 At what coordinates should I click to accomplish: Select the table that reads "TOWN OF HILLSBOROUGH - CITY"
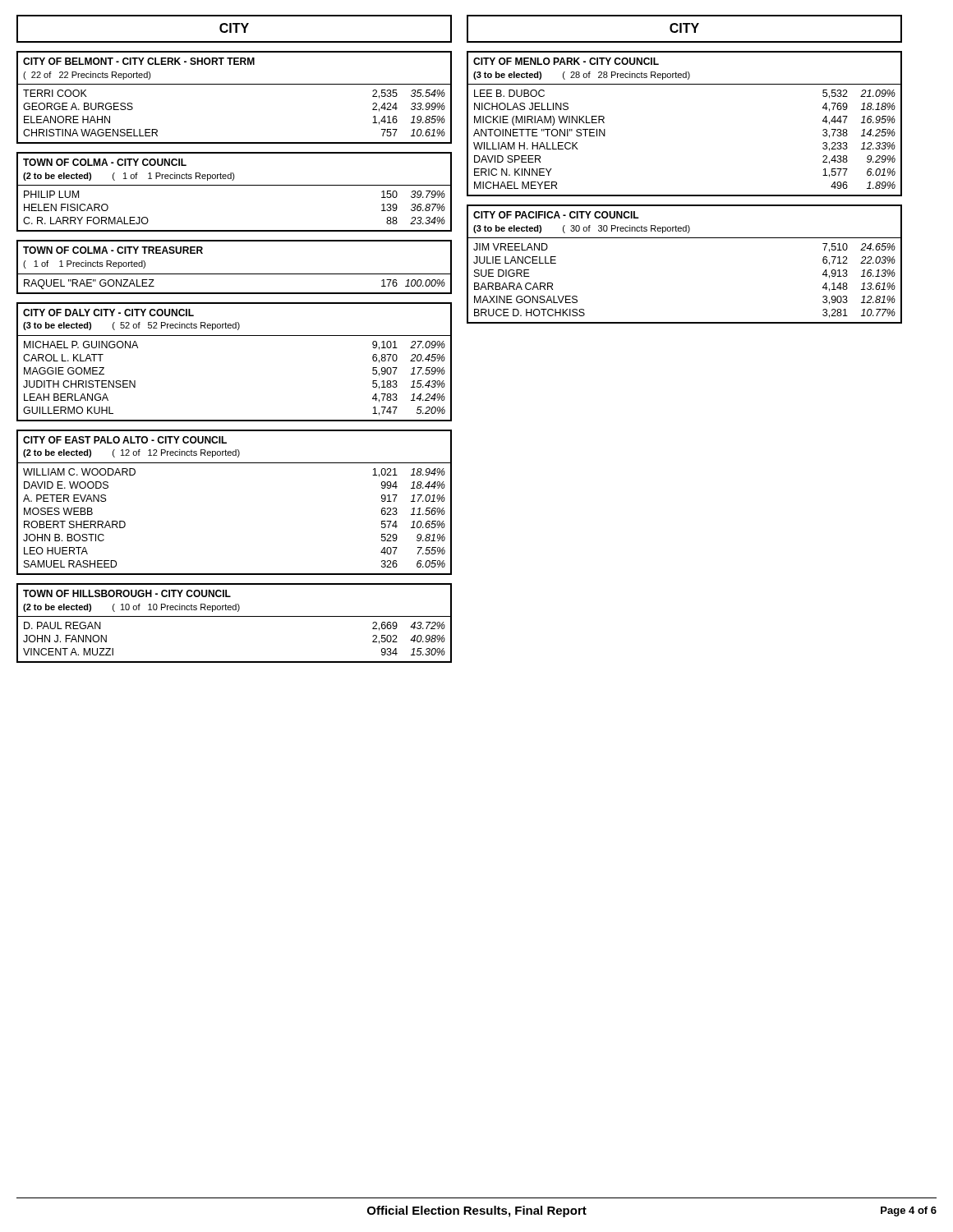coord(234,623)
